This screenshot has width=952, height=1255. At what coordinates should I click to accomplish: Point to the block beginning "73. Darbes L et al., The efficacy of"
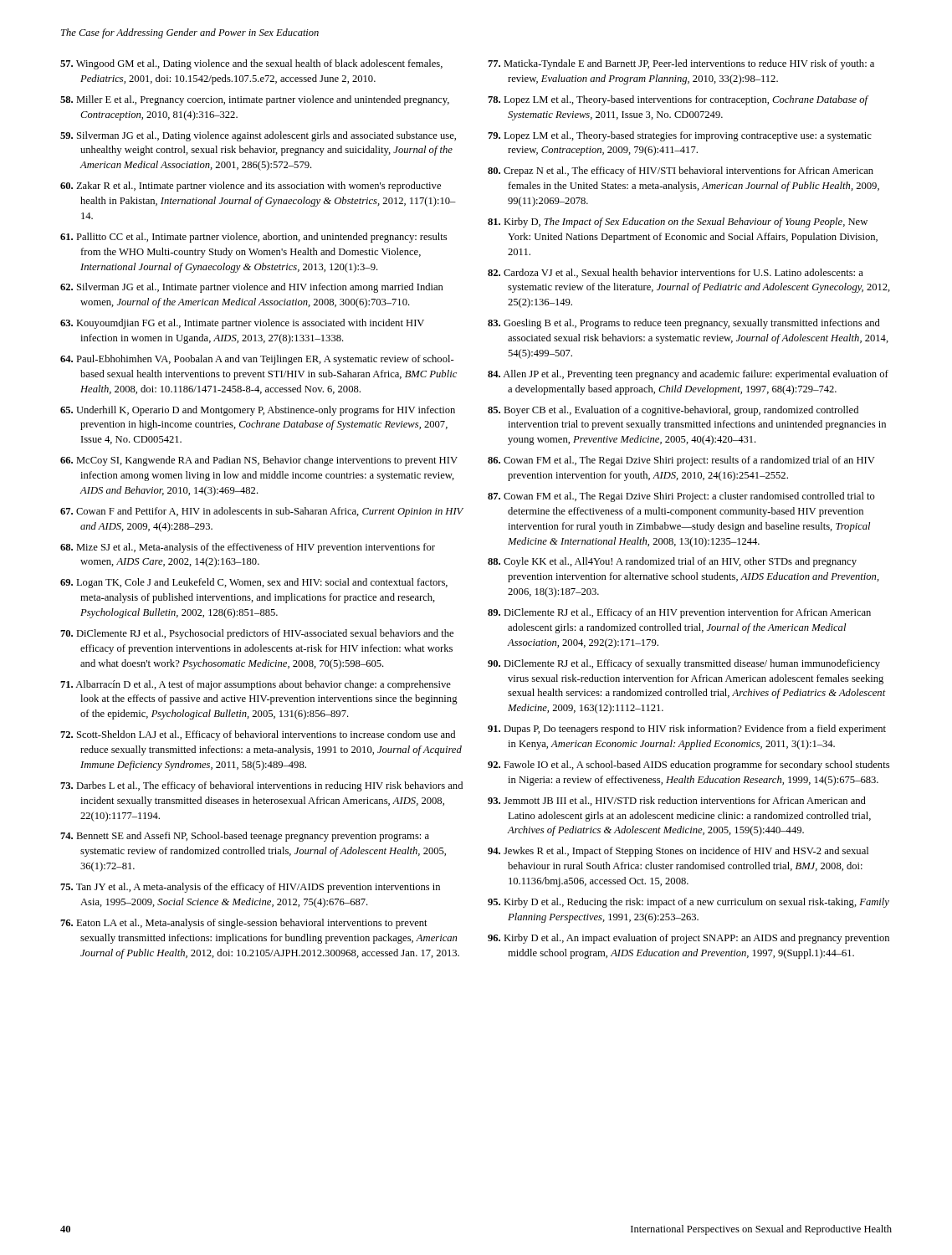pos(262,800)
